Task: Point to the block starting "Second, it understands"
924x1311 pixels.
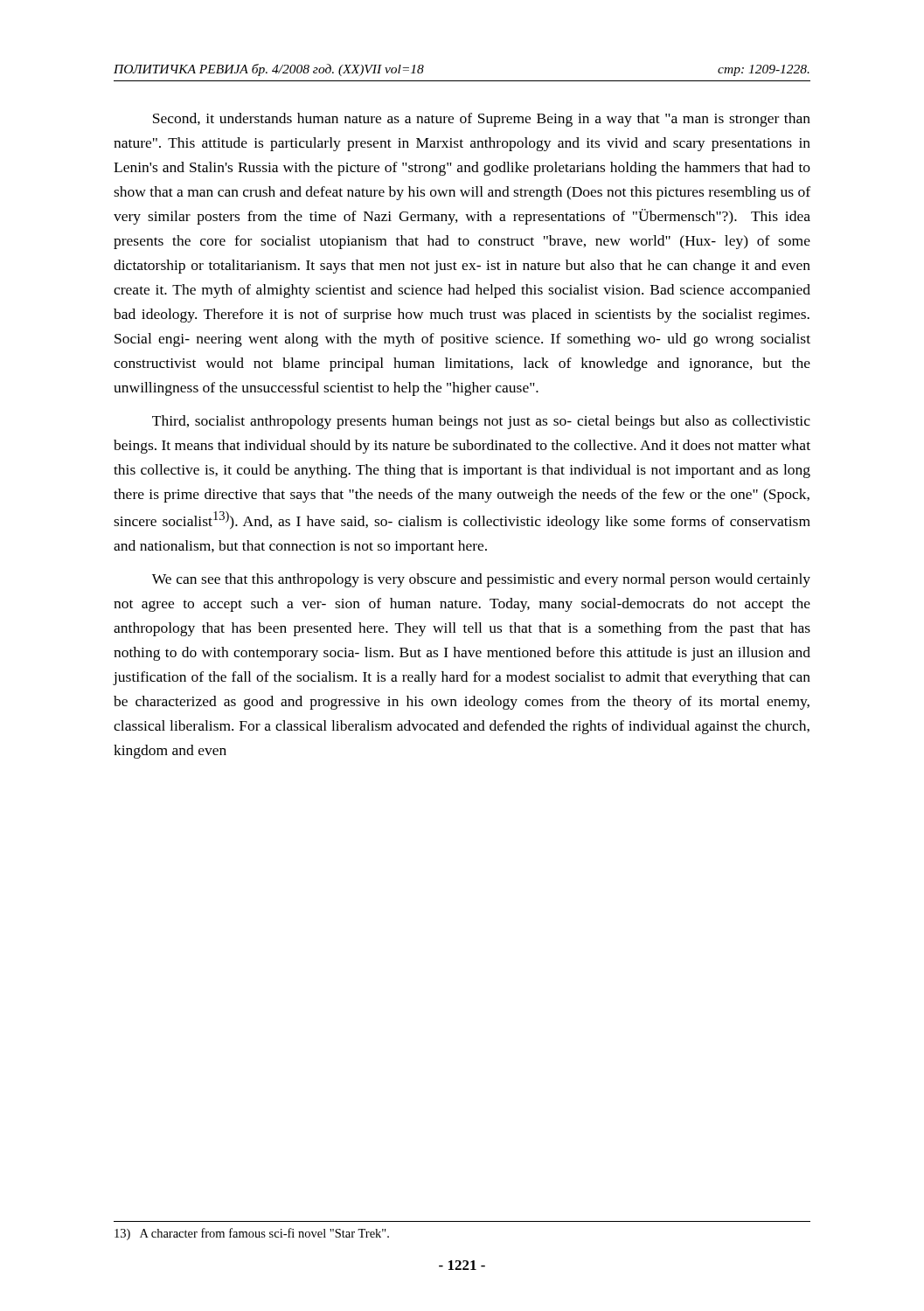Action: (462, 434)
